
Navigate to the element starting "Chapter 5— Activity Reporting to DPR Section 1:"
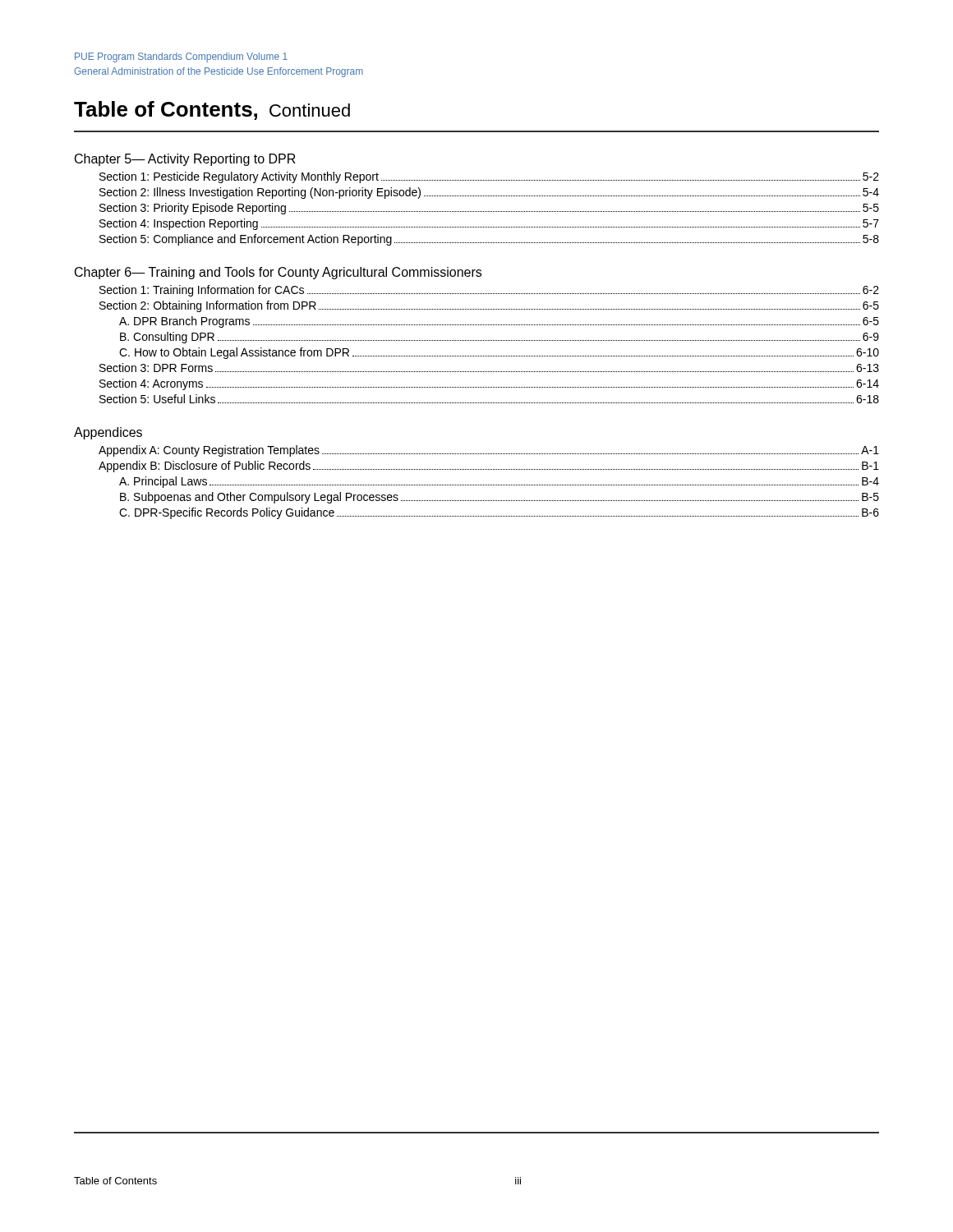pos(476,199)
